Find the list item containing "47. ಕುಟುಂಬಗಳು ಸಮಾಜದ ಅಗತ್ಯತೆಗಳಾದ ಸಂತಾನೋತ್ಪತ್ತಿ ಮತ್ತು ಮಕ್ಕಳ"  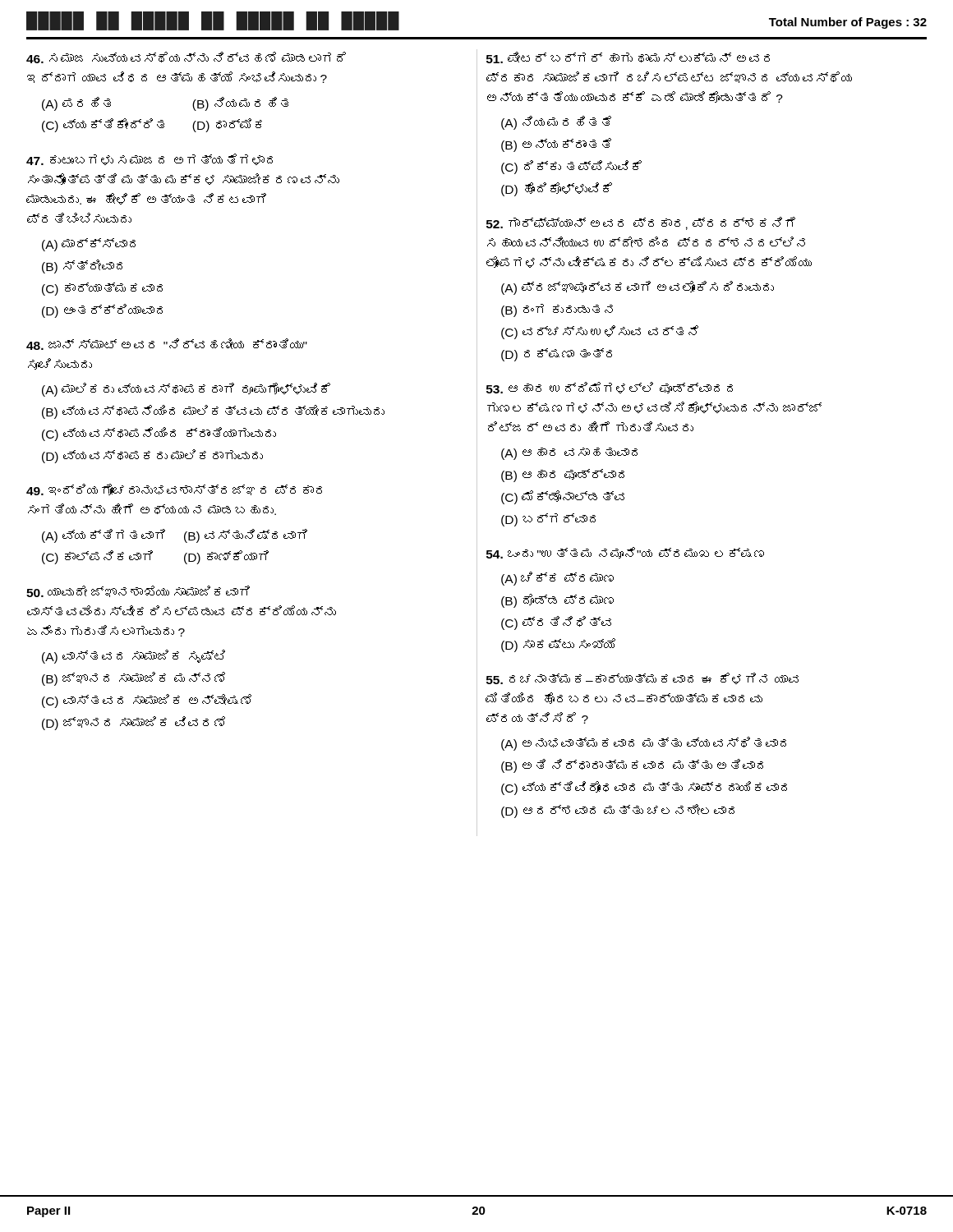150,159
